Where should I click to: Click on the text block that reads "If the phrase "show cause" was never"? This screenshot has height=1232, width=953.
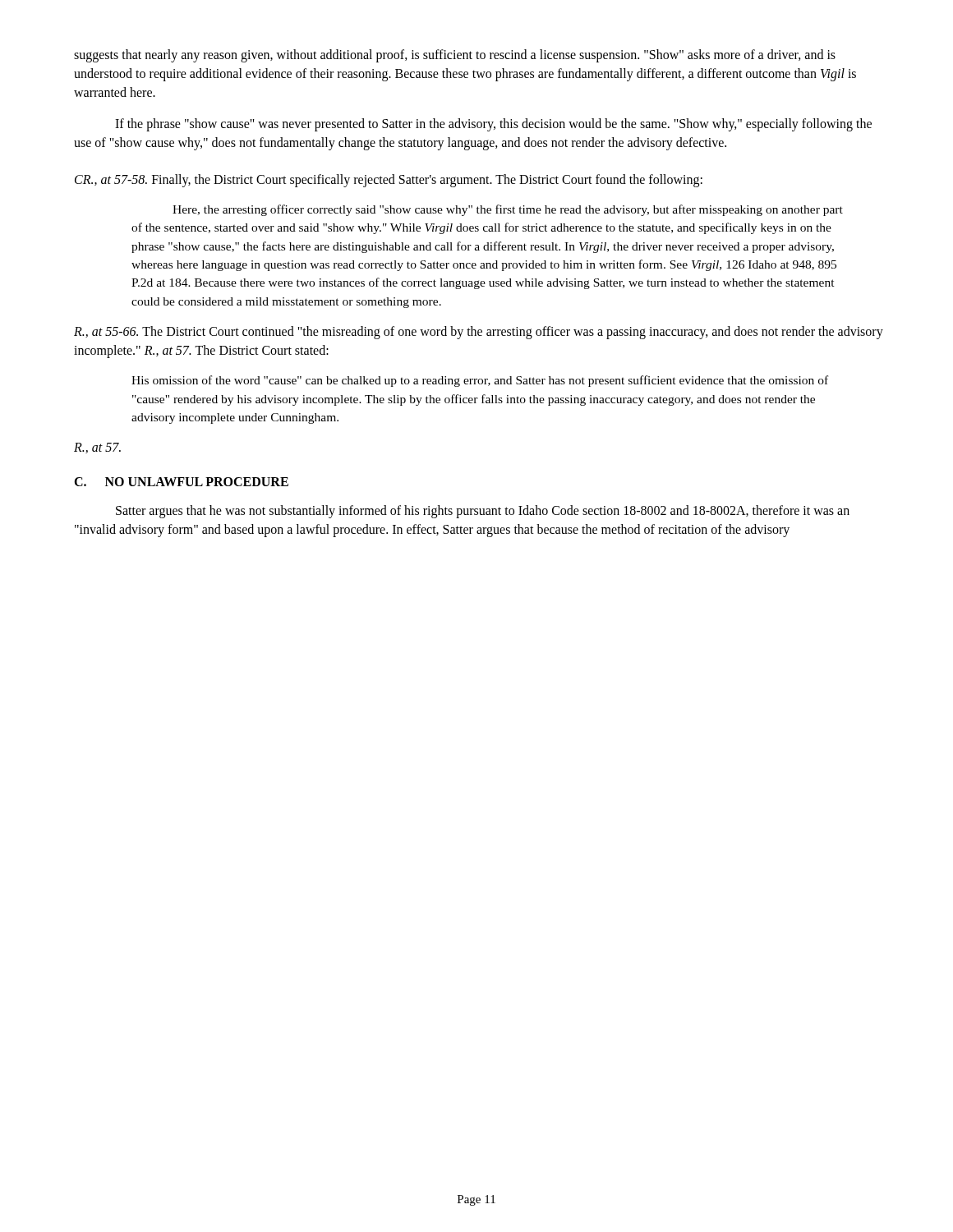click(481, 133)
